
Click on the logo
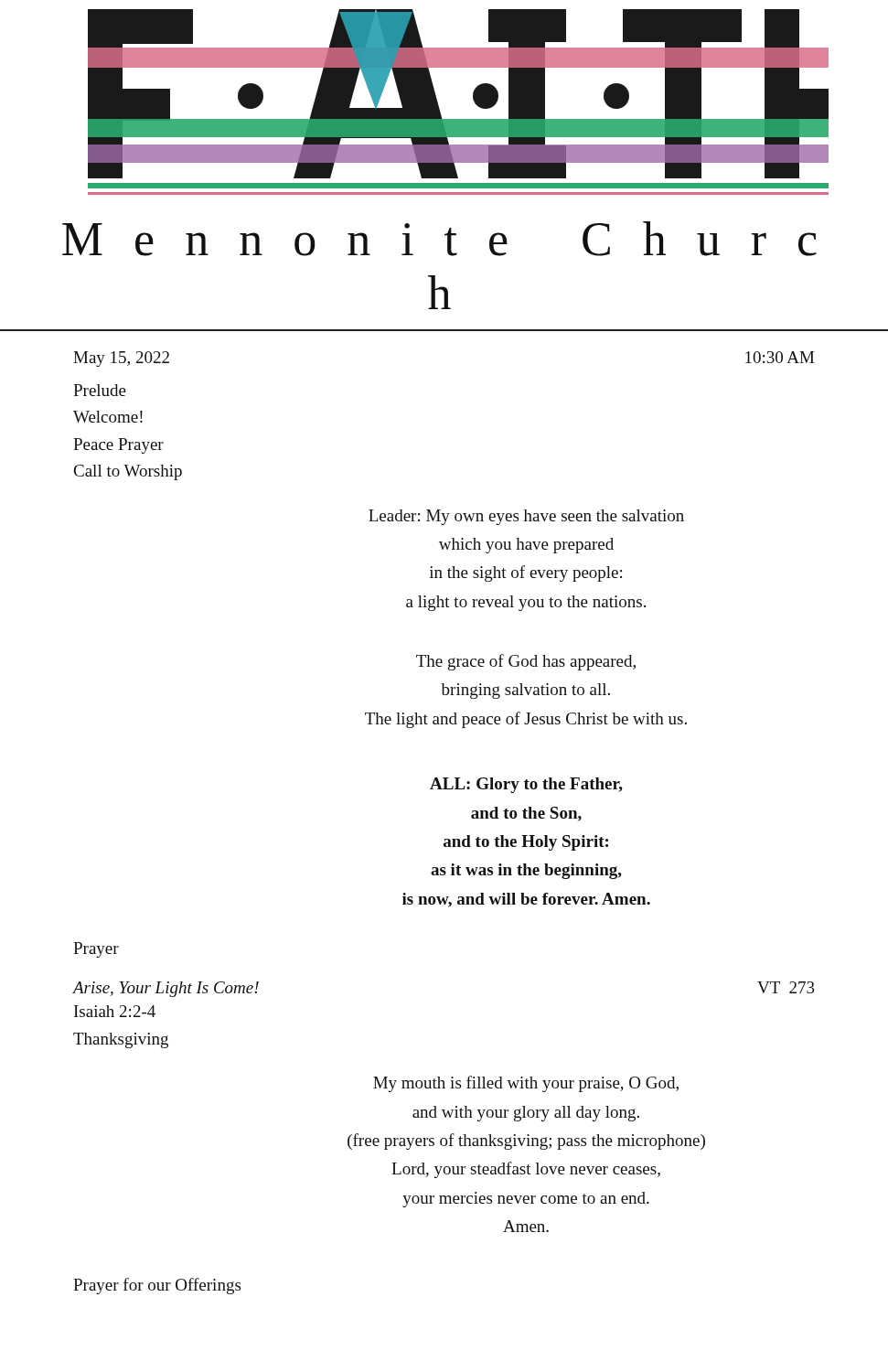(444, 105)
